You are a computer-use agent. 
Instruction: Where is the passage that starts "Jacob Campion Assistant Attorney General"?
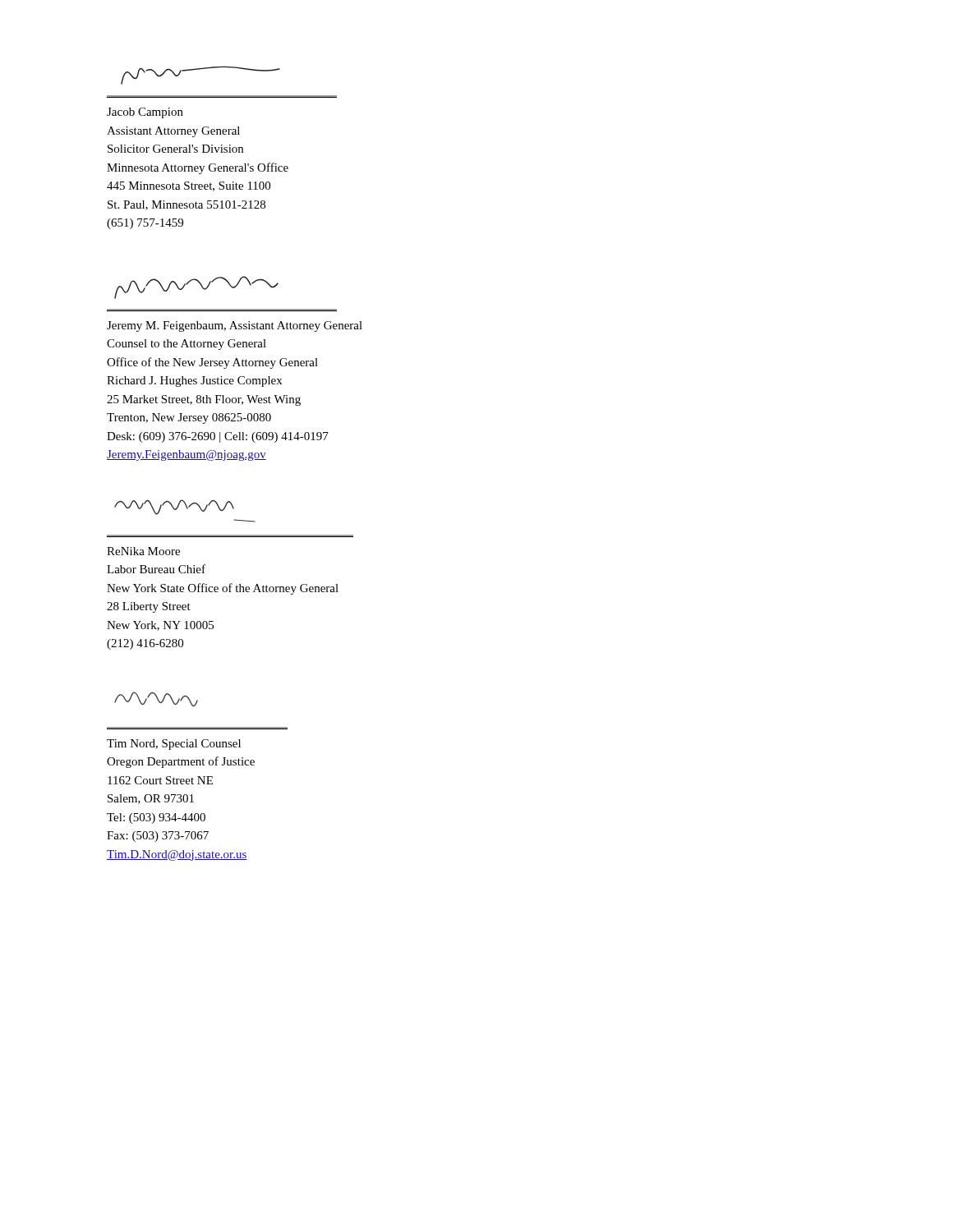point(198,167)
